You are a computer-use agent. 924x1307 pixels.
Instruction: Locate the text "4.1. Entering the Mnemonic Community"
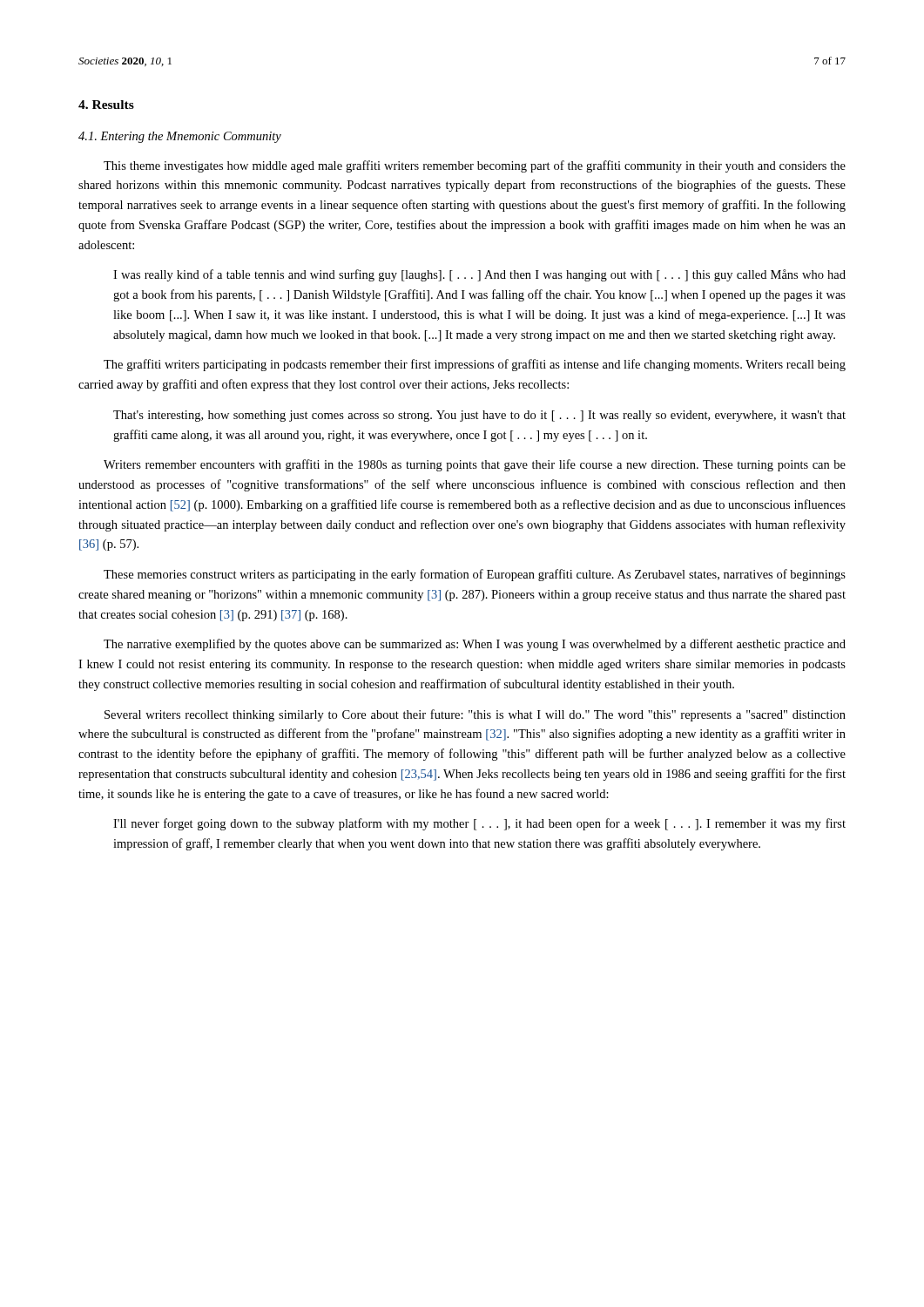click(180, 136)
